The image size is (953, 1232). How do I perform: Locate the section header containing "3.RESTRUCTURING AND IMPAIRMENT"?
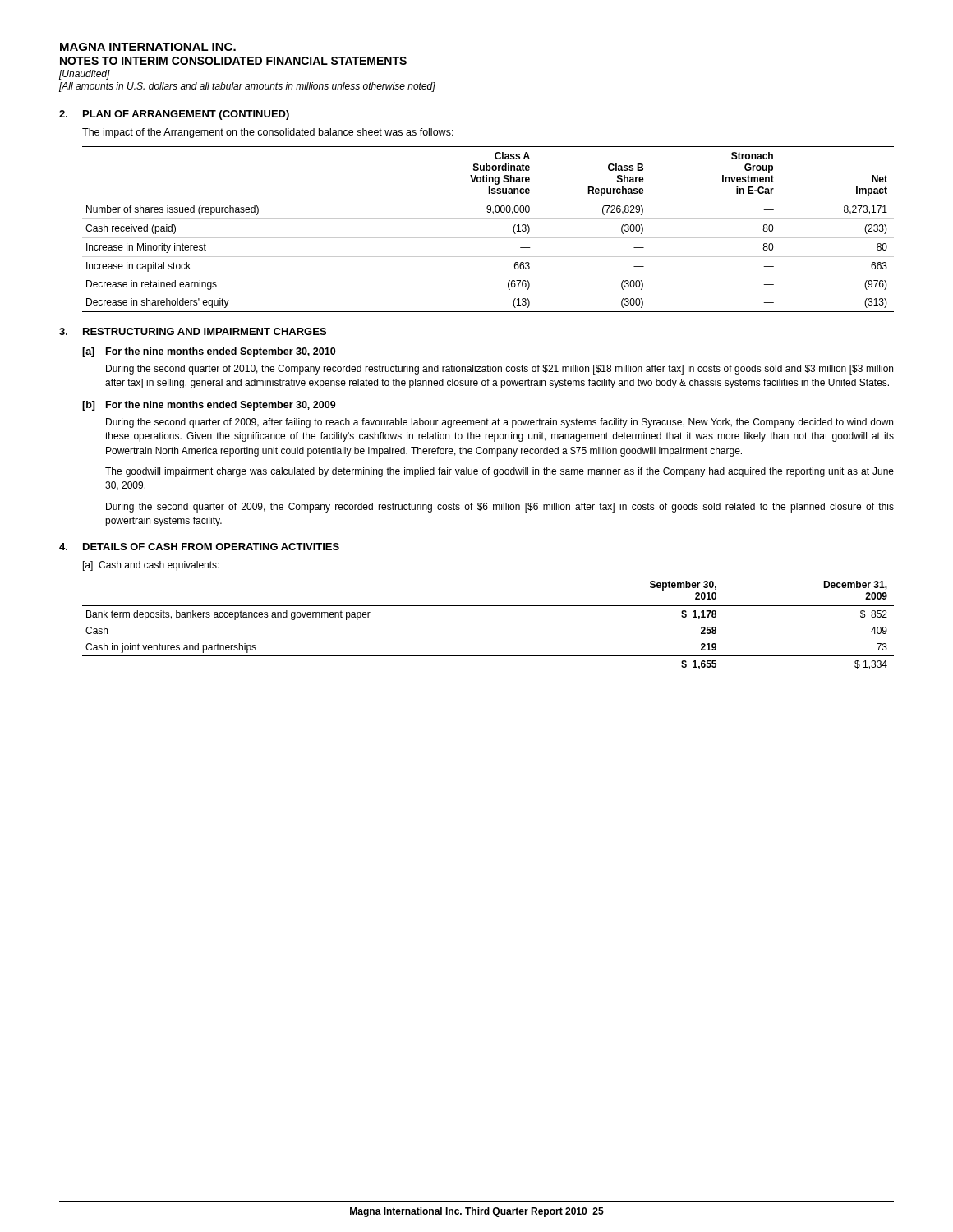coord(193,331)
